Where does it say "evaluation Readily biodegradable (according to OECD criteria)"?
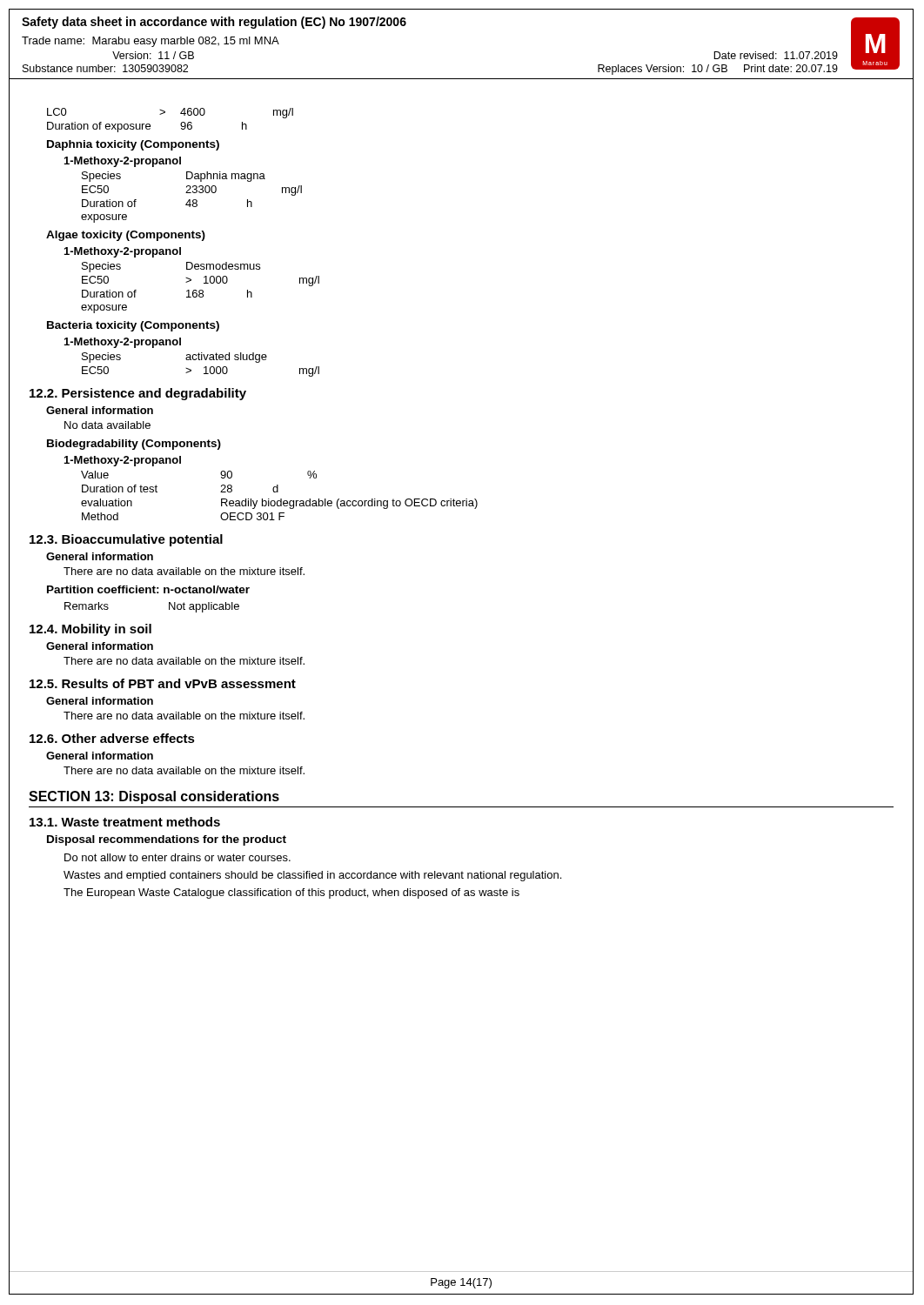The image size is (924, 1305). pyautogui.click(x=279, y=502)
